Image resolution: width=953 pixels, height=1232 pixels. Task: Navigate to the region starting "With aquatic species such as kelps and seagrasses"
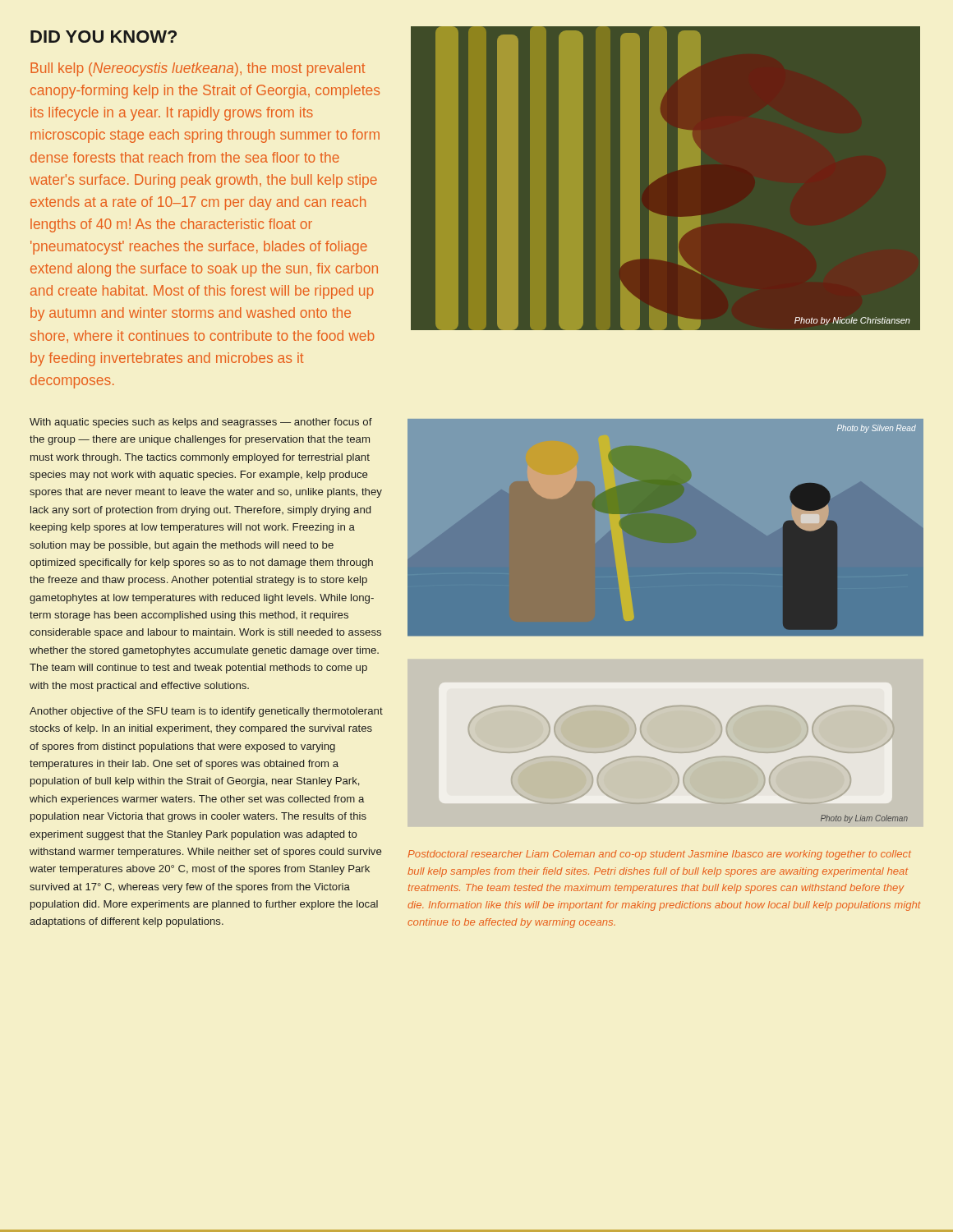click(x=206, y=553)
